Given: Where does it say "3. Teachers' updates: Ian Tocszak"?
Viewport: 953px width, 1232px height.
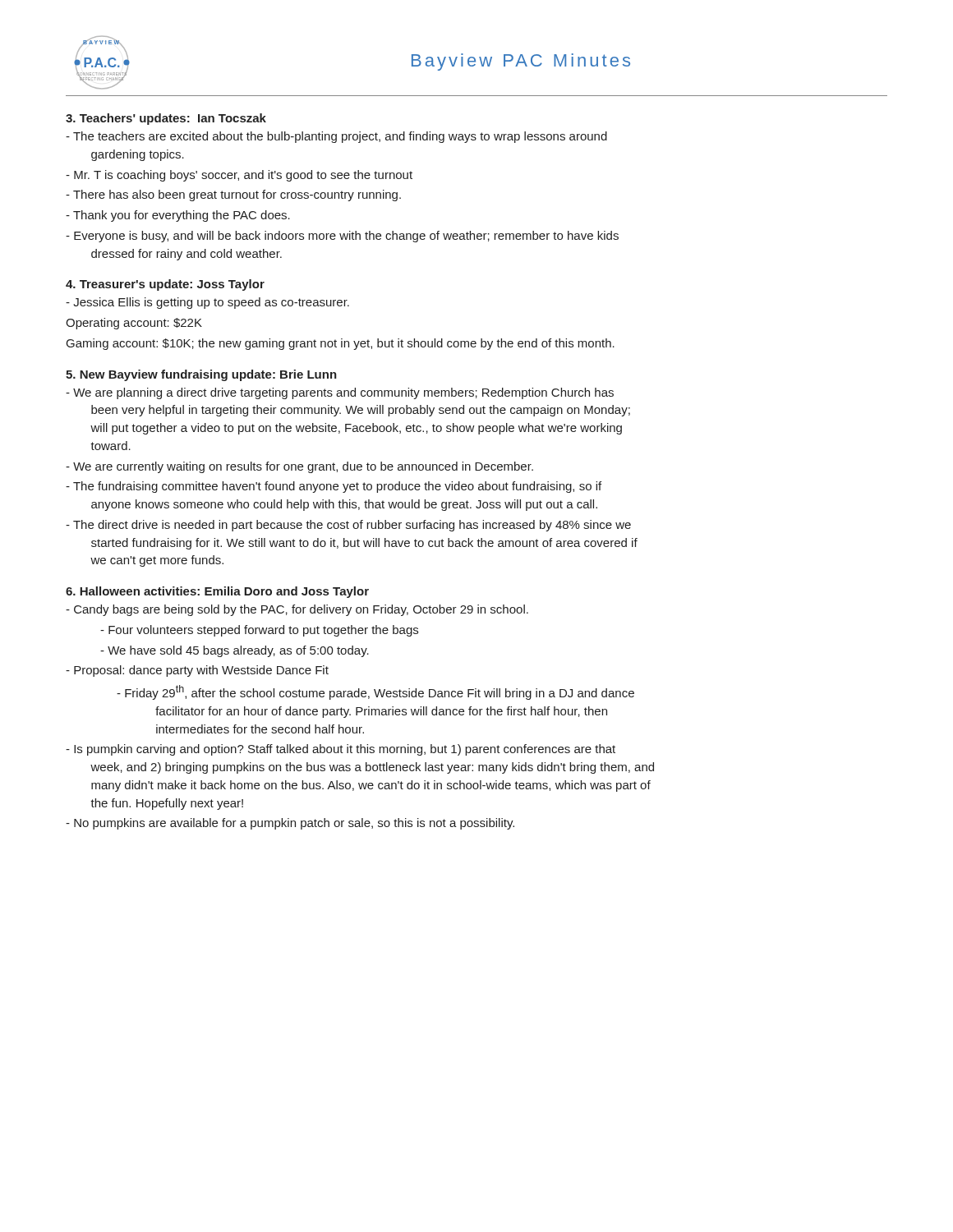Looking at the screenshot, I should (166, 118).
